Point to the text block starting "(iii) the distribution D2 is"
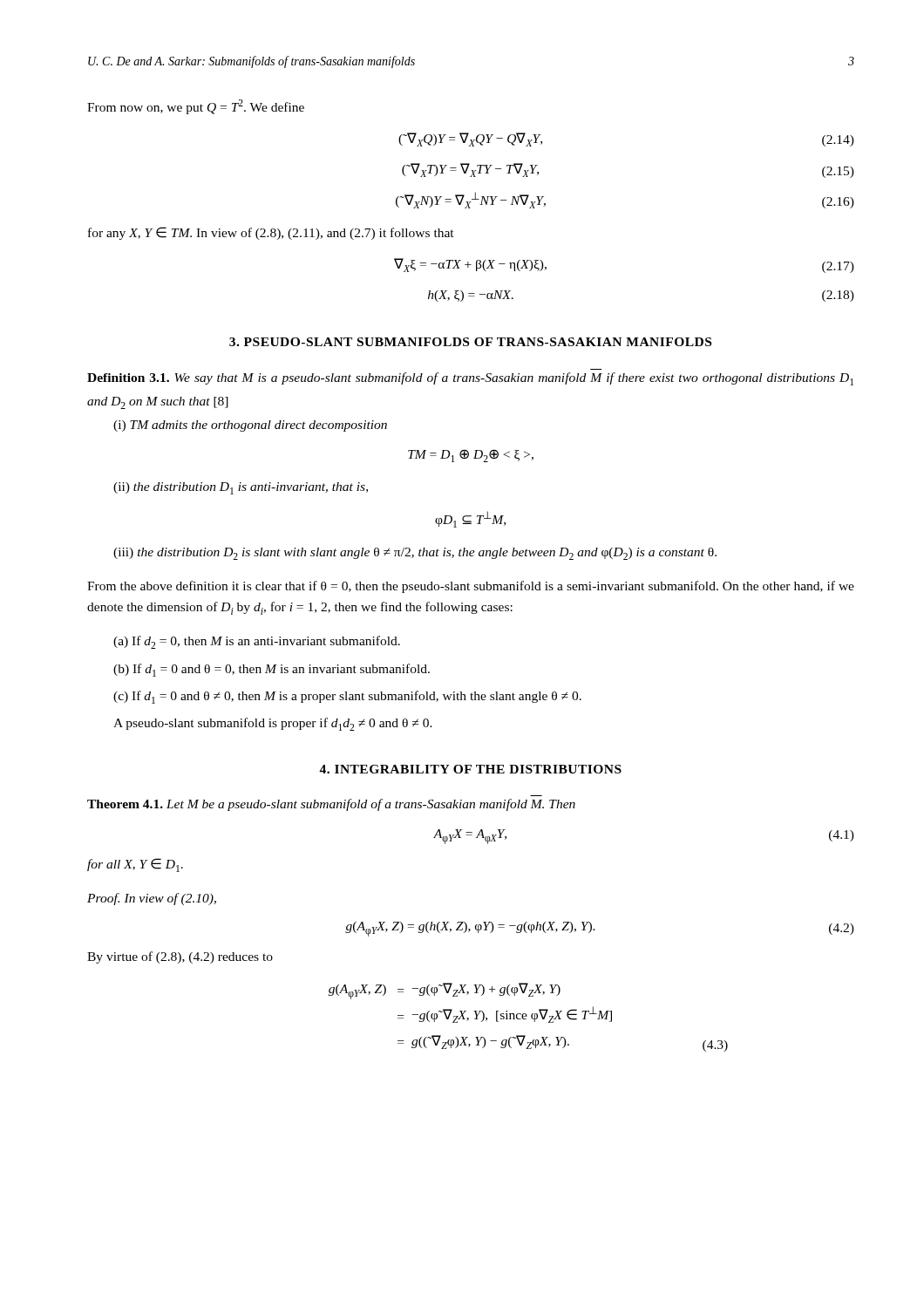924x1308 pixels. click(415, 553)
